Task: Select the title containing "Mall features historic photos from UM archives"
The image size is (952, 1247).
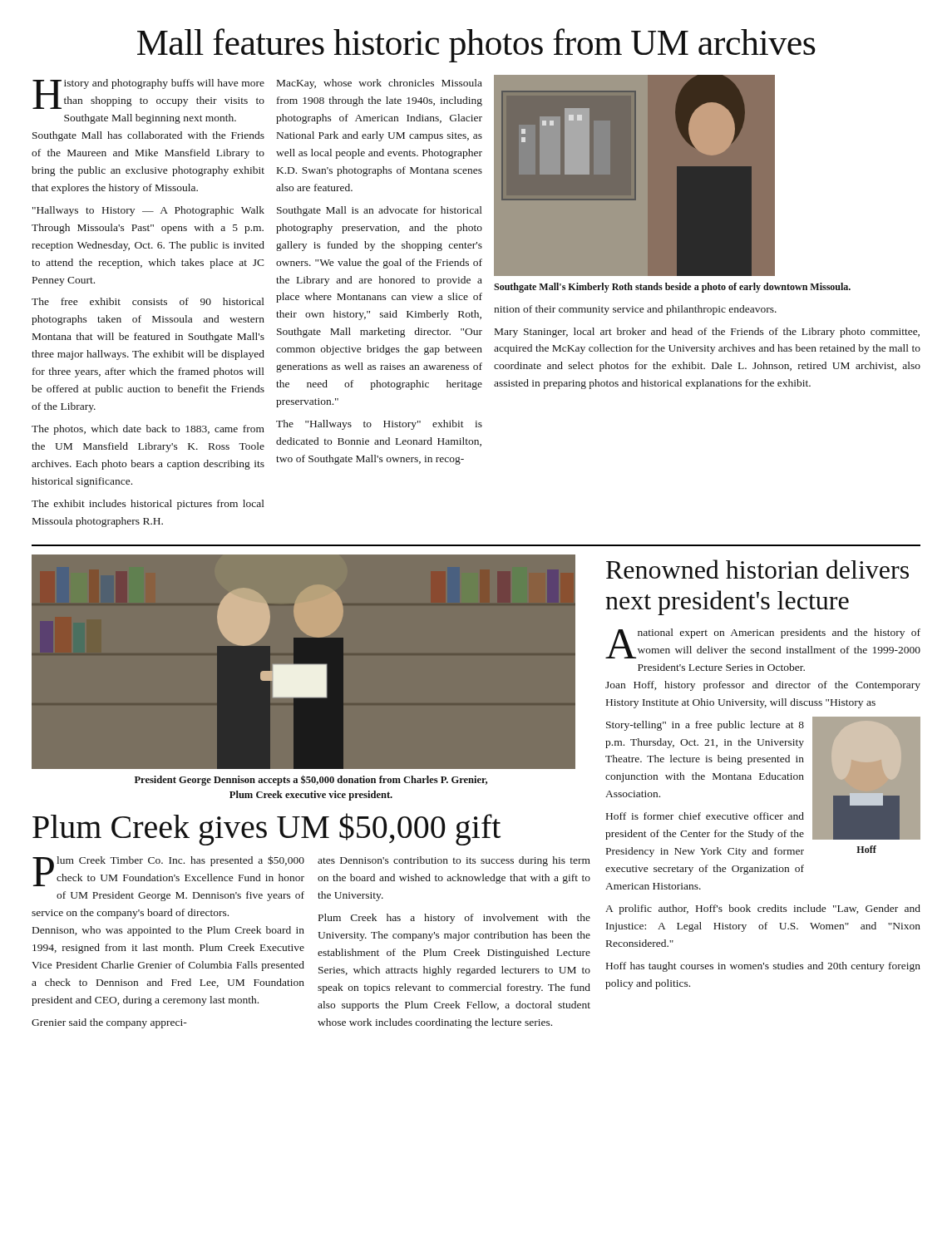Action: point(476,43)
